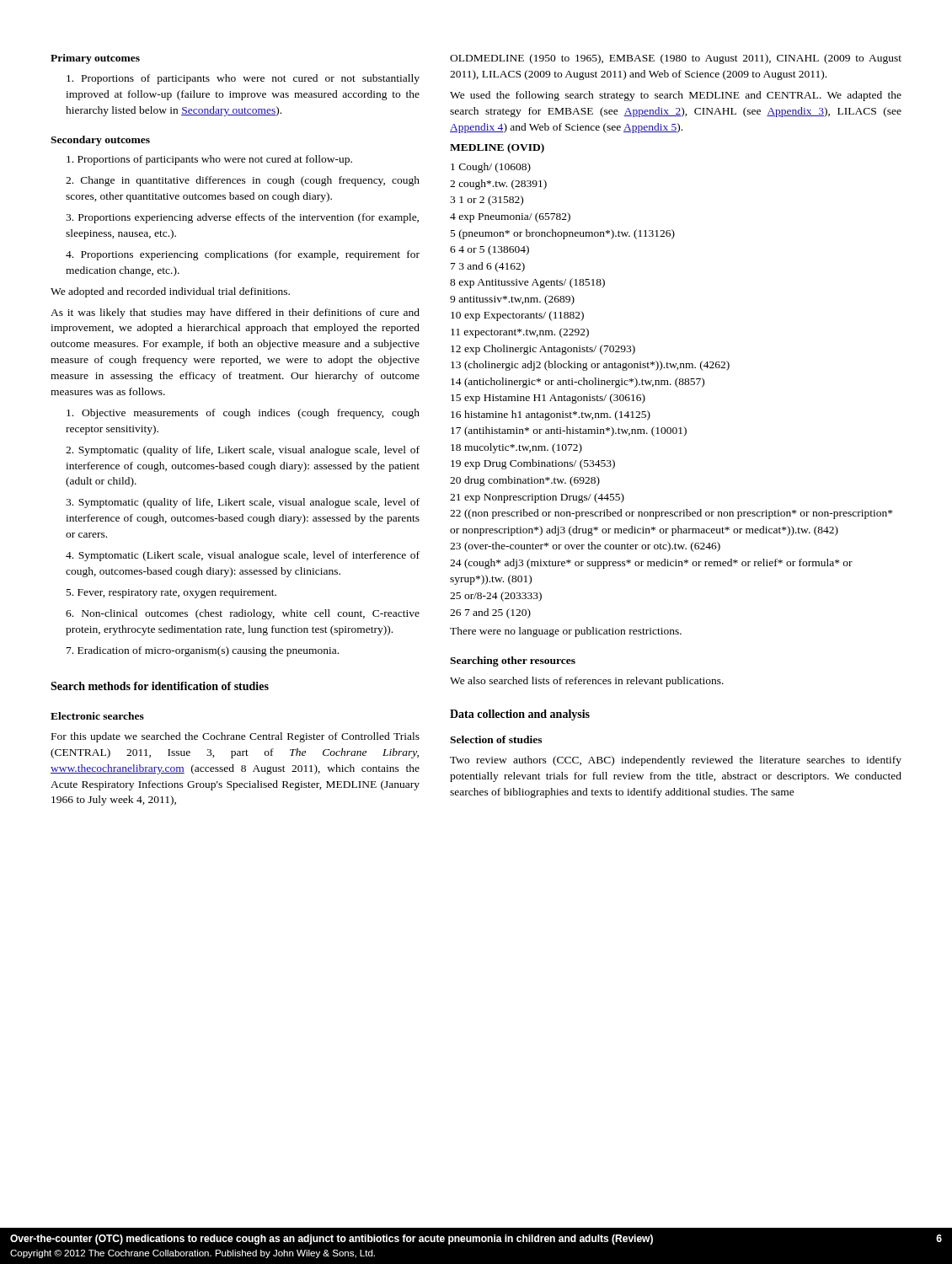Screen dimensions: 1264x952
Task: Select the list item with the text "11 expectorant*.tw,nm. (2292)"
Action: (x=520, y=333)
